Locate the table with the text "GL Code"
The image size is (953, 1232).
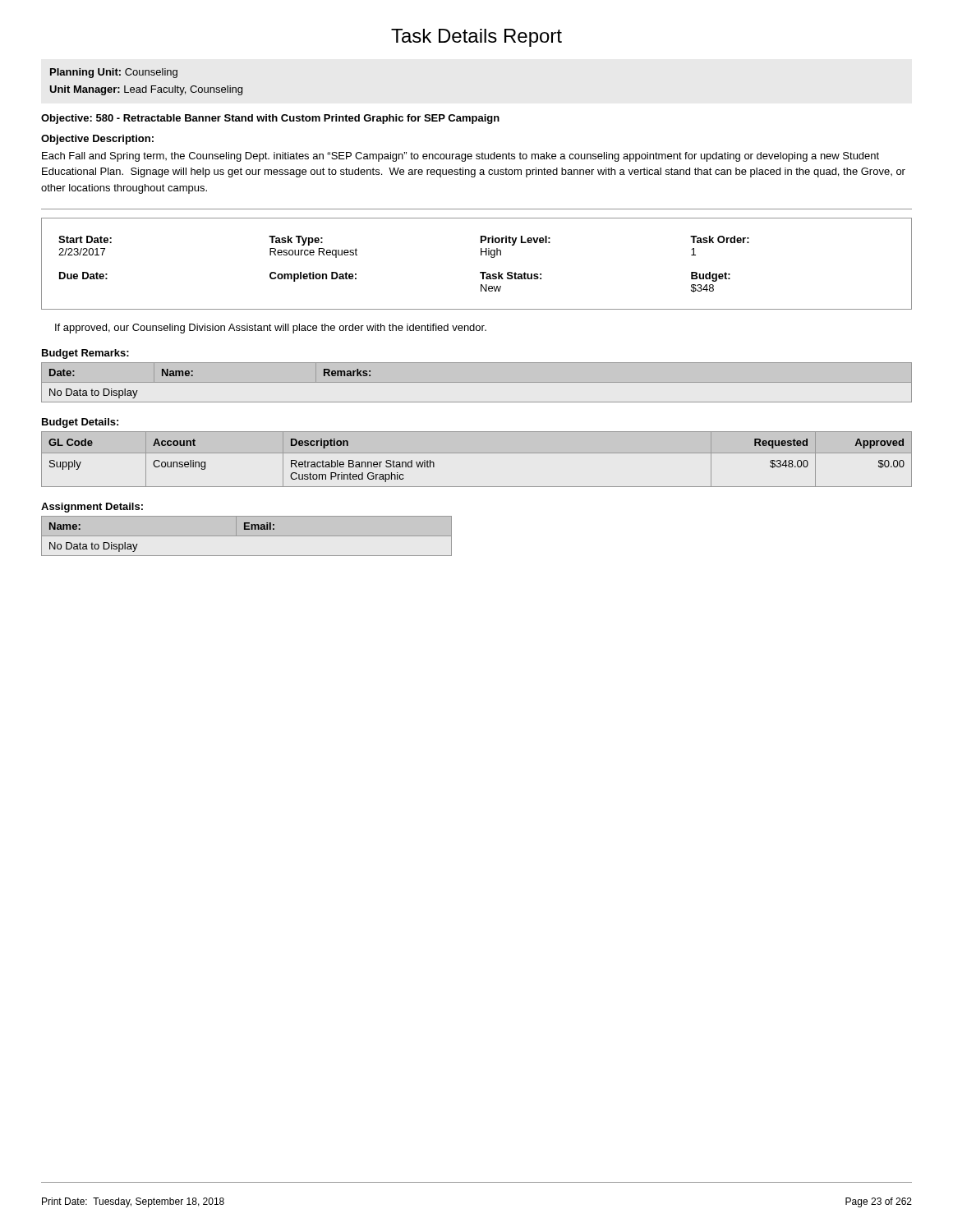[476, 459]
